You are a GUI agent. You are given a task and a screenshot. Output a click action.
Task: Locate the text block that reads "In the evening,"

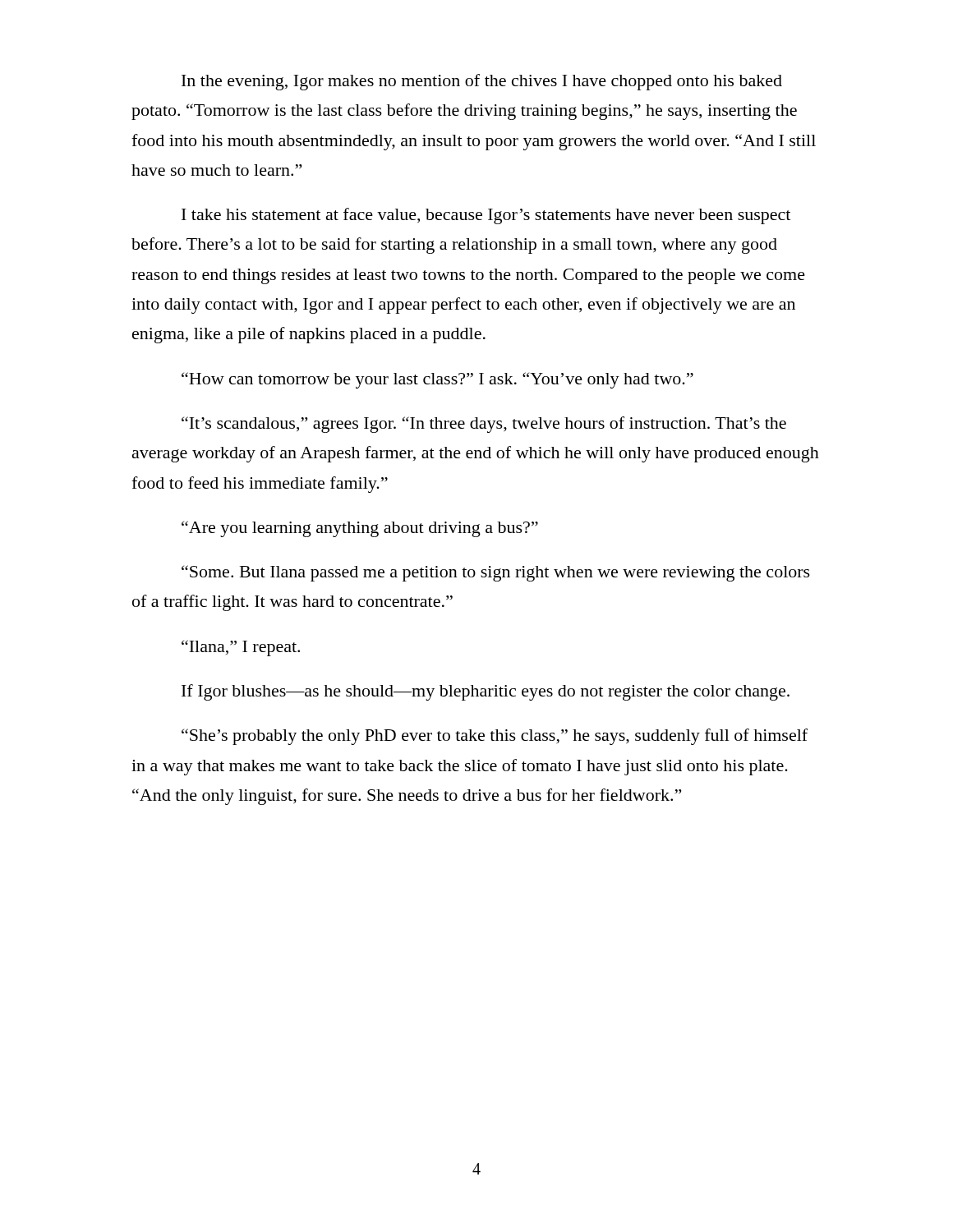coord(476,125)
